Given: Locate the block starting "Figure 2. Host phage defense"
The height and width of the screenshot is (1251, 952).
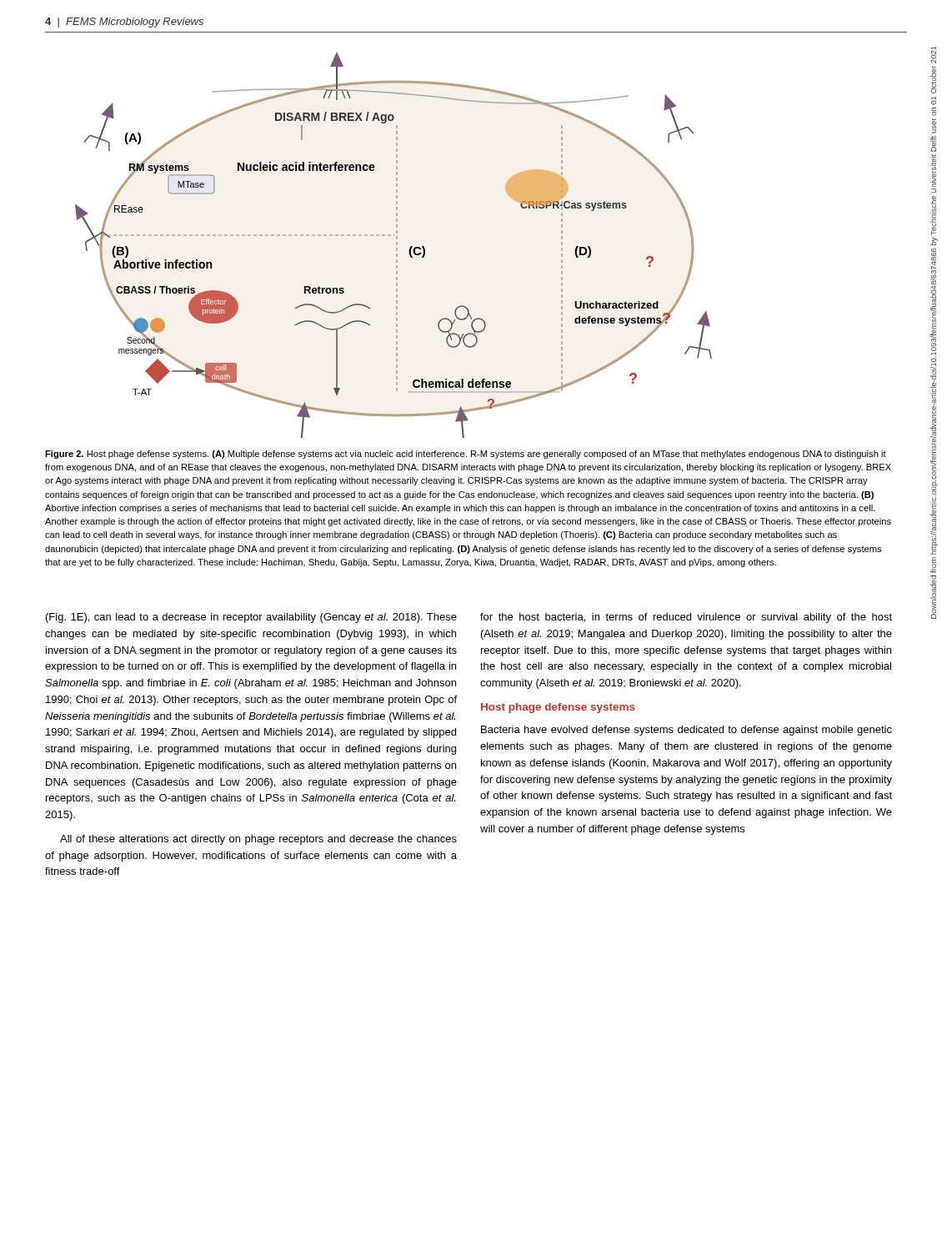Looking at the screenshot, I should [468, 508].
